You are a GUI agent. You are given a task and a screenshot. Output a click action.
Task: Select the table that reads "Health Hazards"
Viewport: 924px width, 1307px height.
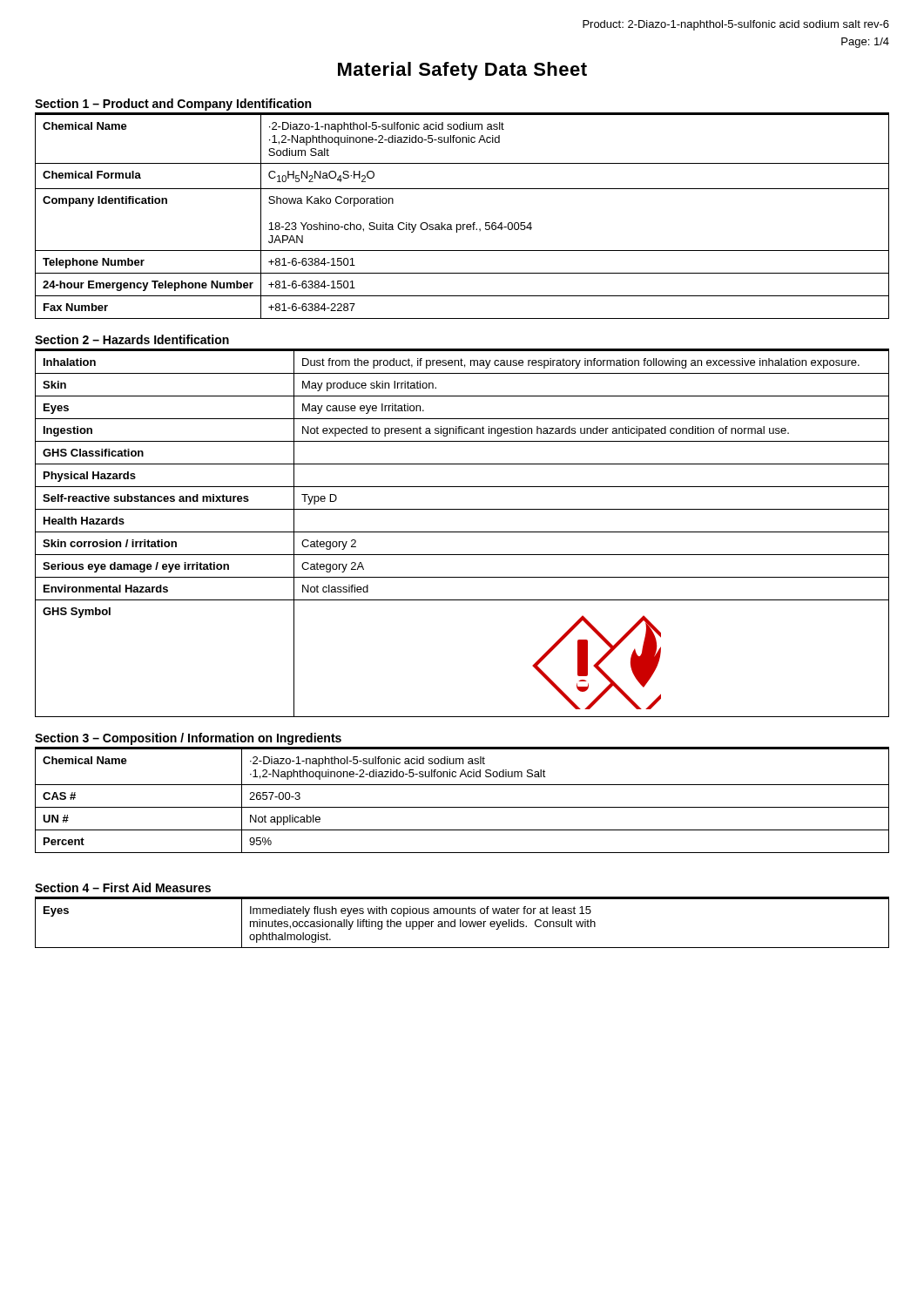click(x=462, y=533)
